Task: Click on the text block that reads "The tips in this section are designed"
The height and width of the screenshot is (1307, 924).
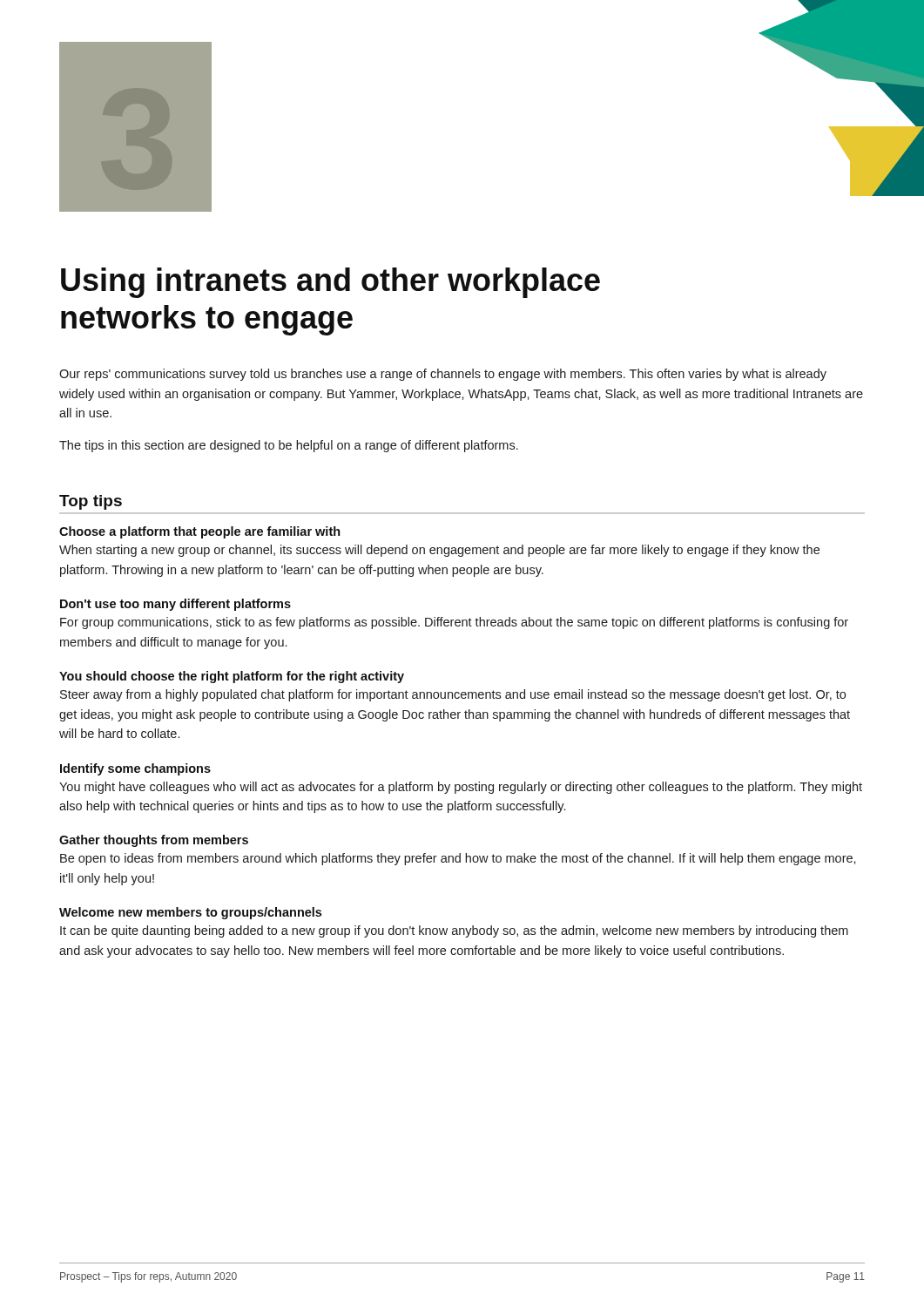Action: (x=462, y=445)
